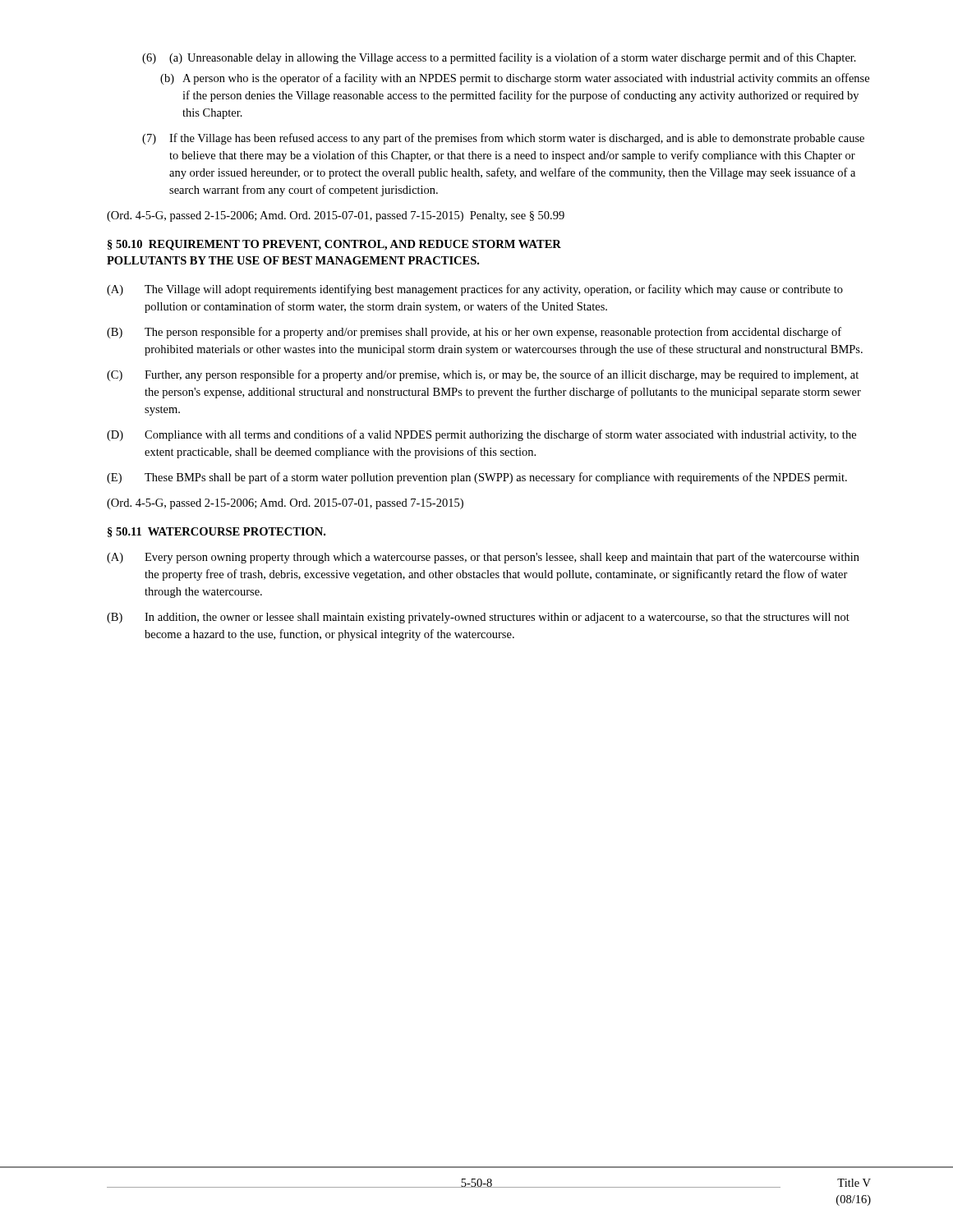Find the text starting "(6) (a)Unreasonable delay in allowing the Village"
The height and width of the screenshot is (1232, 953).
point(489,85)
